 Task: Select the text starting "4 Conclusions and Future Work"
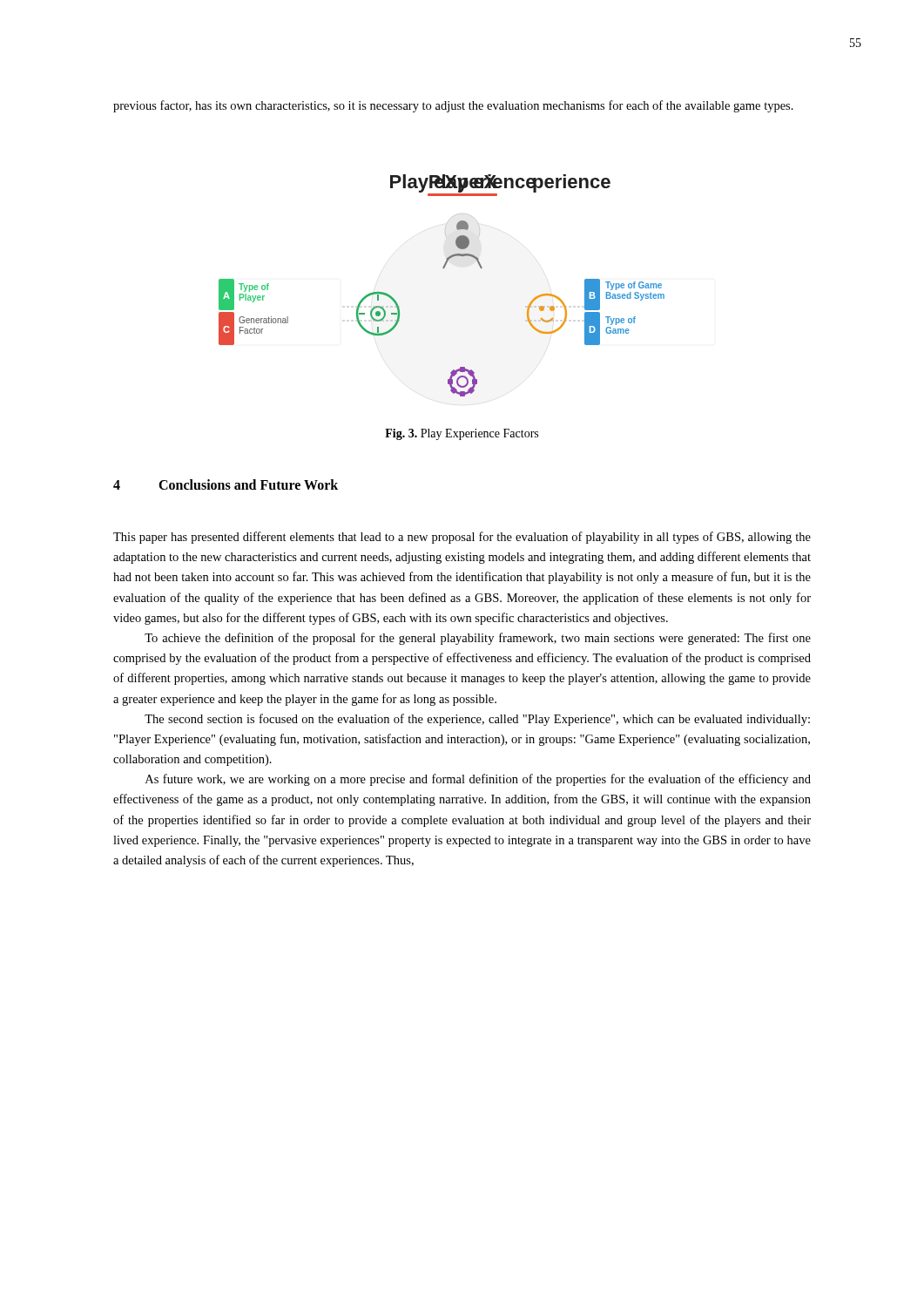pyautogui.click(x=226, y=484)
